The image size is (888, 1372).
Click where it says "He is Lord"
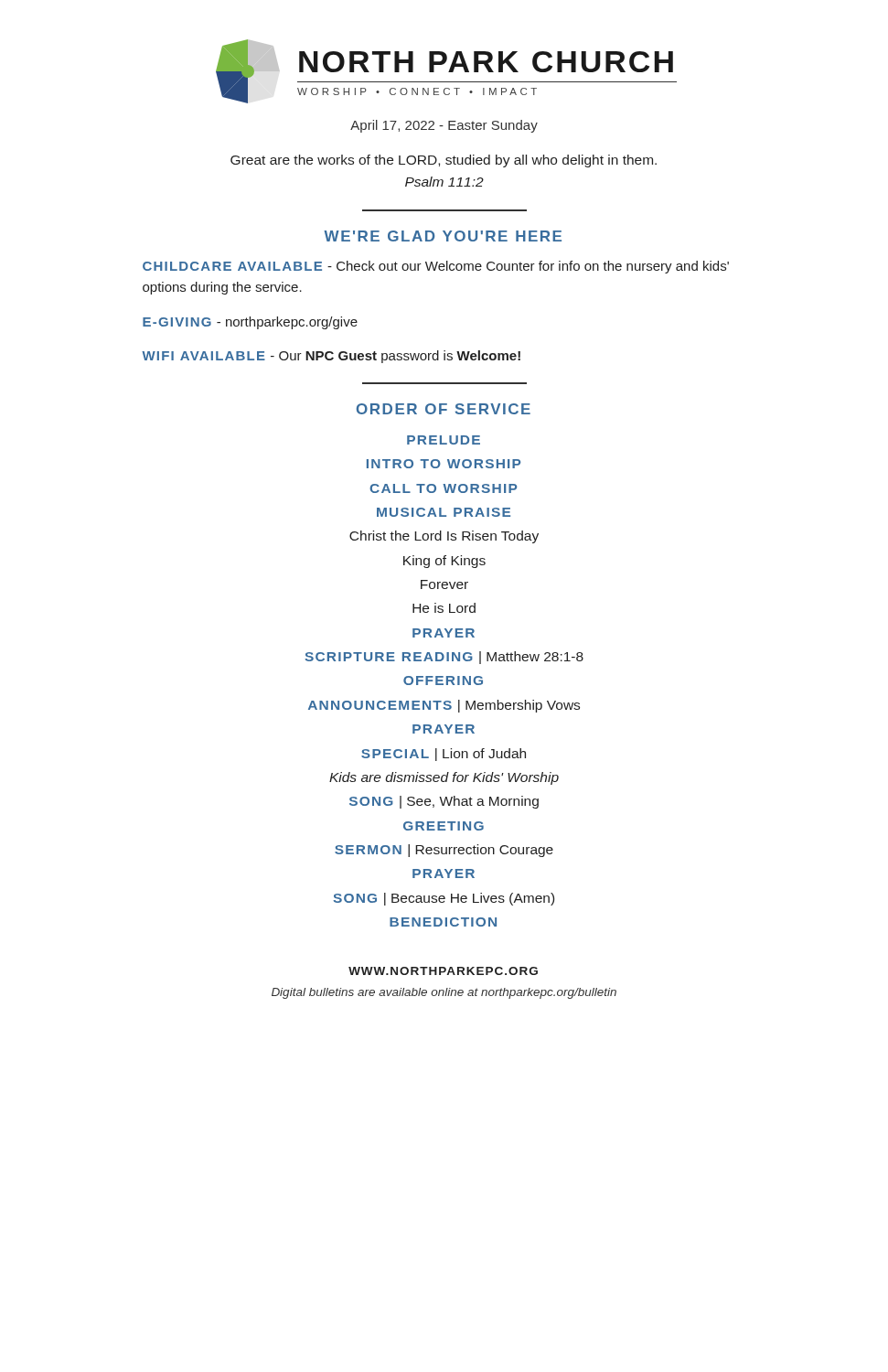pyautogui.click(x=444, y=608)
